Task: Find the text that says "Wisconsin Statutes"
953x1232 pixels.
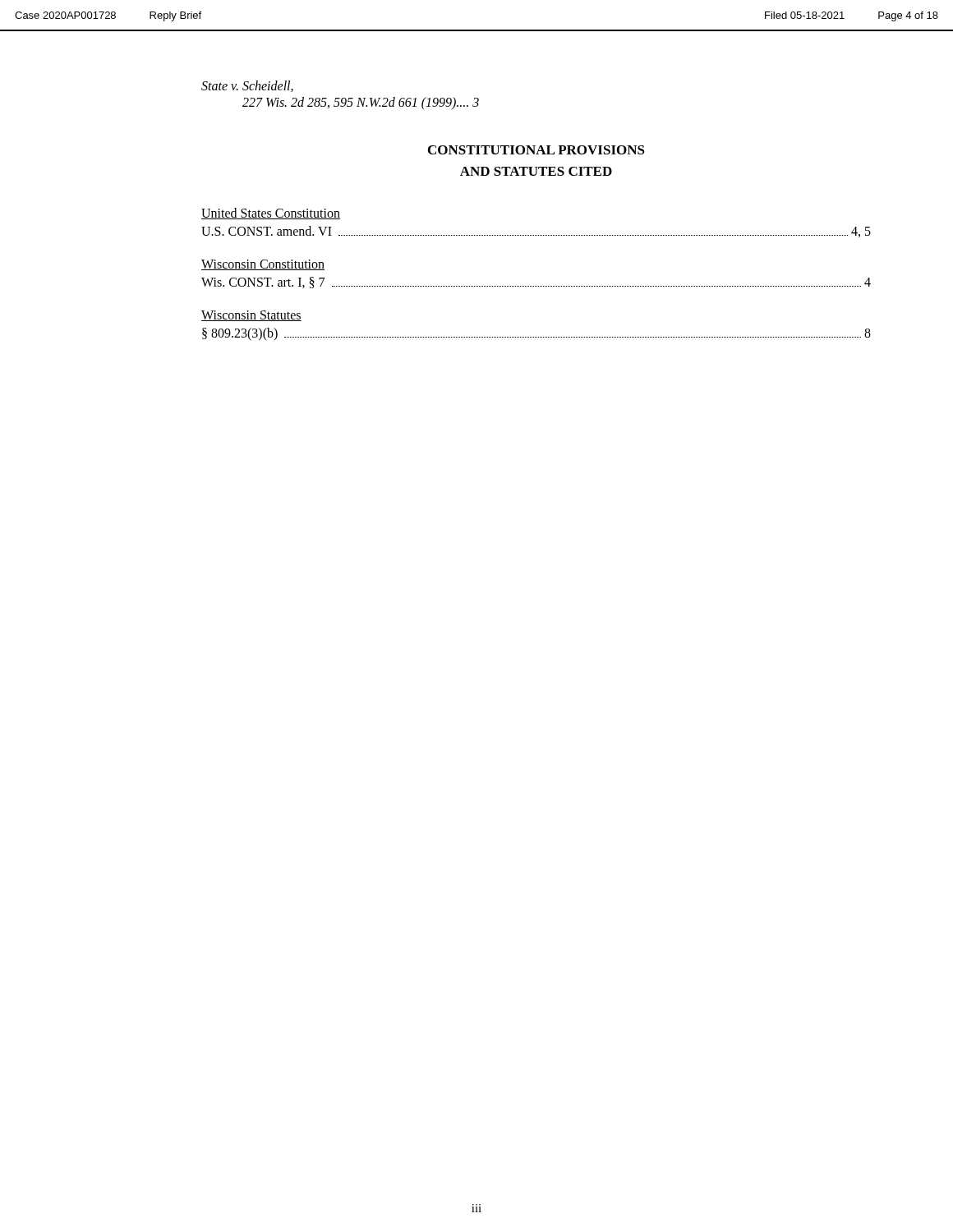Action: tap(251, 315)
